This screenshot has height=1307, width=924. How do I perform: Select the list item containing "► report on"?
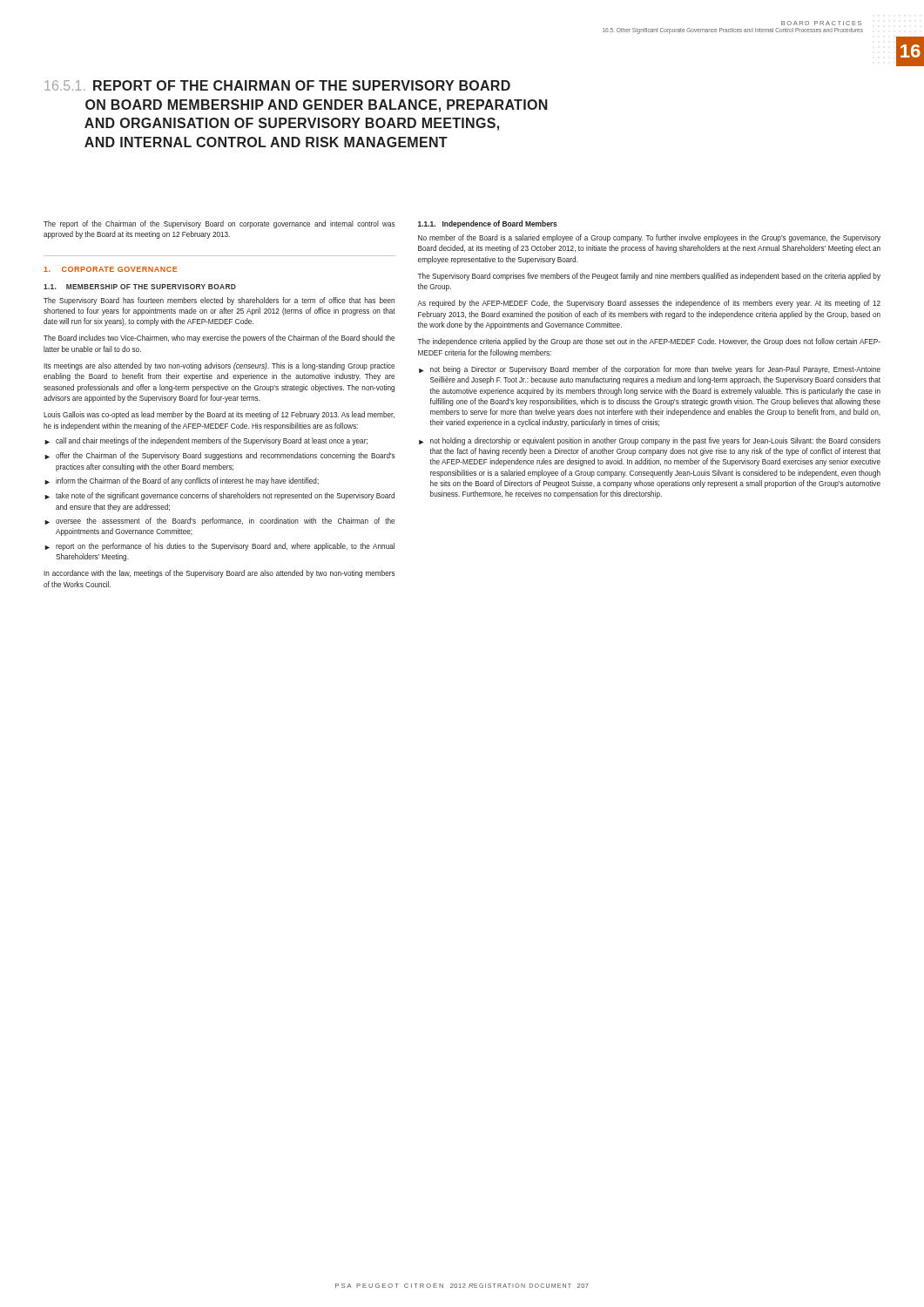pyautogui.click(x=219, y=552)
